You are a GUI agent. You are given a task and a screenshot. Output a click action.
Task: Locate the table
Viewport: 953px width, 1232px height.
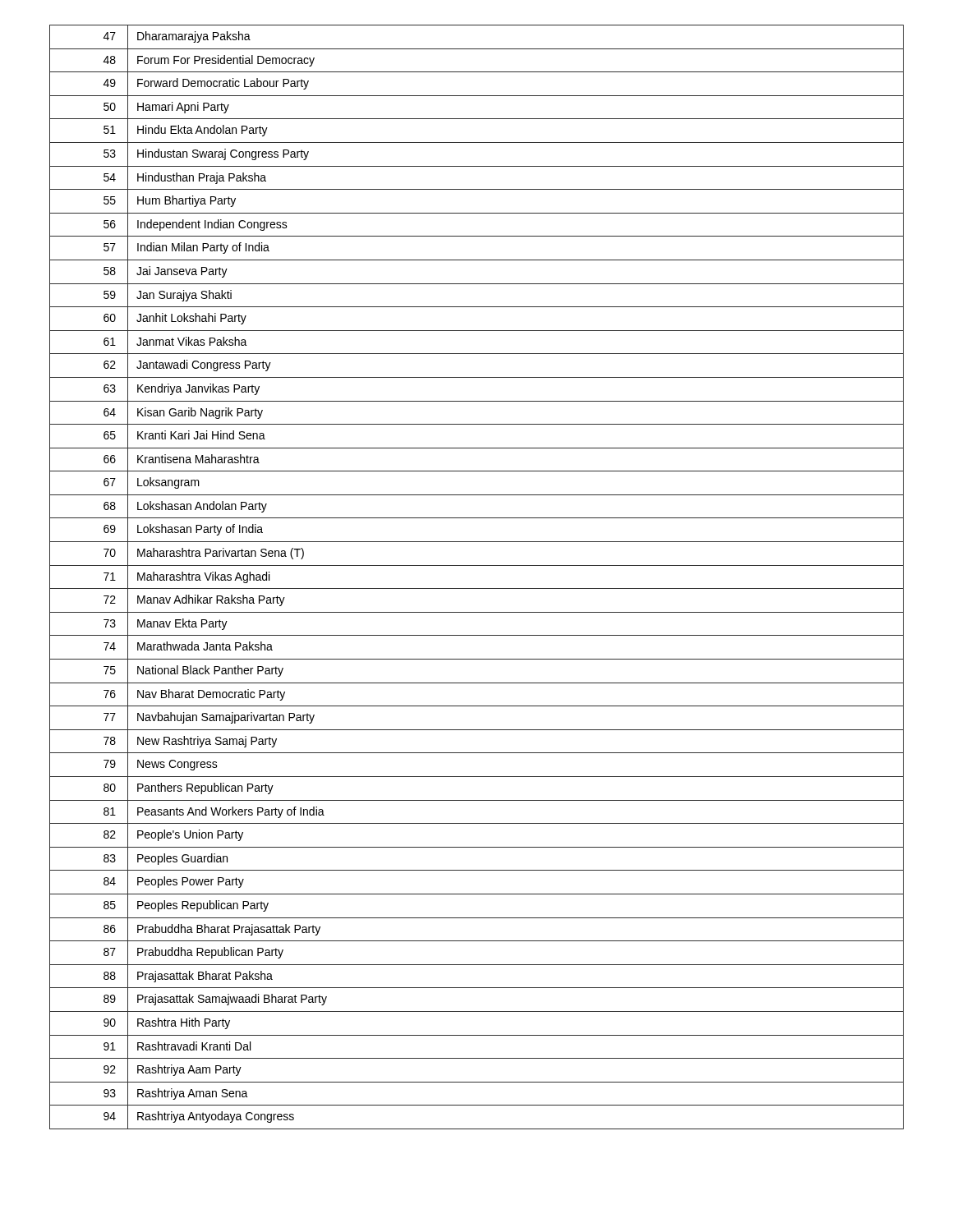[x=476, y=577]
